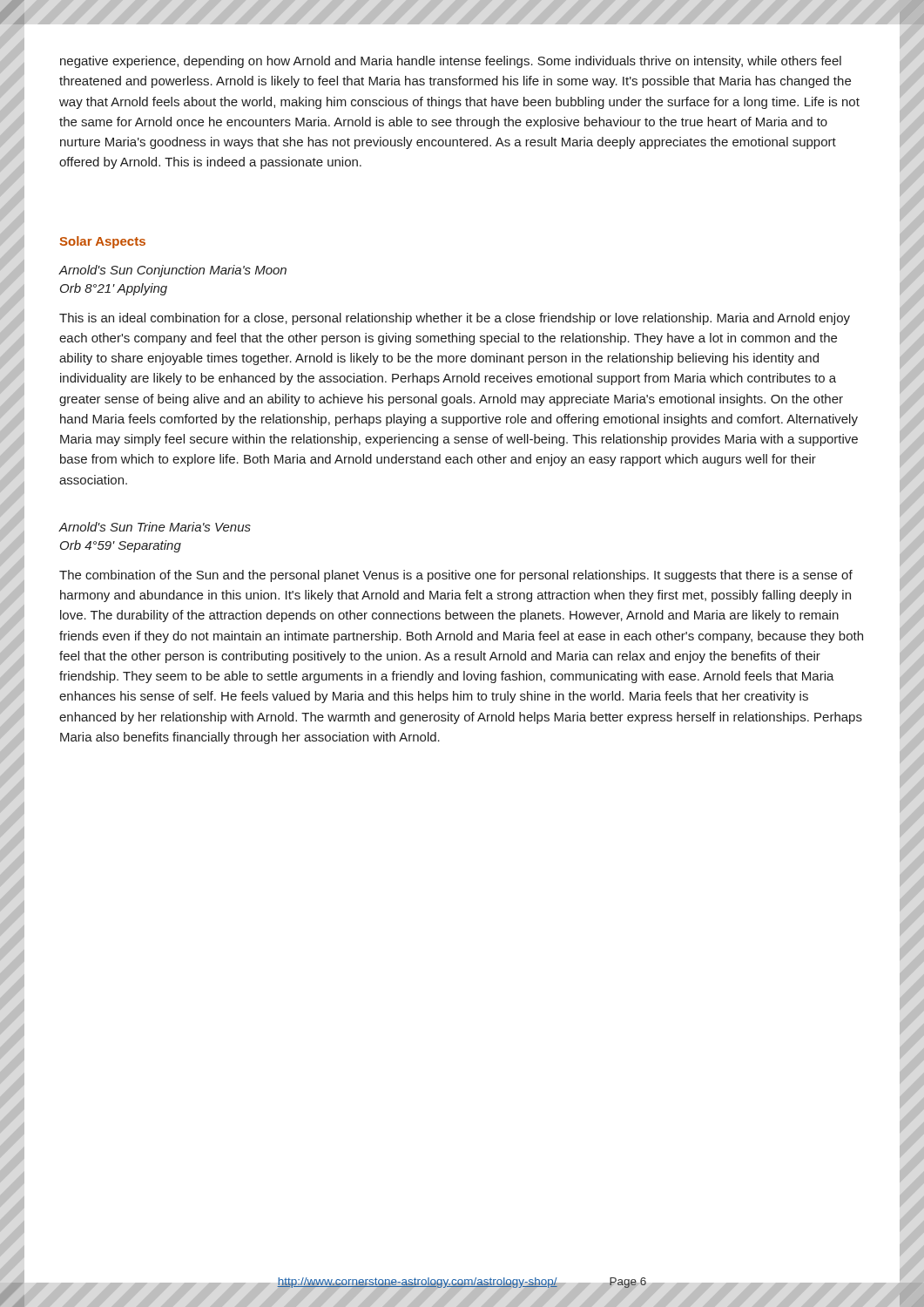
Task: Navigate to the region starting "Solar Aspects"
Action: (x=103, y=240)
